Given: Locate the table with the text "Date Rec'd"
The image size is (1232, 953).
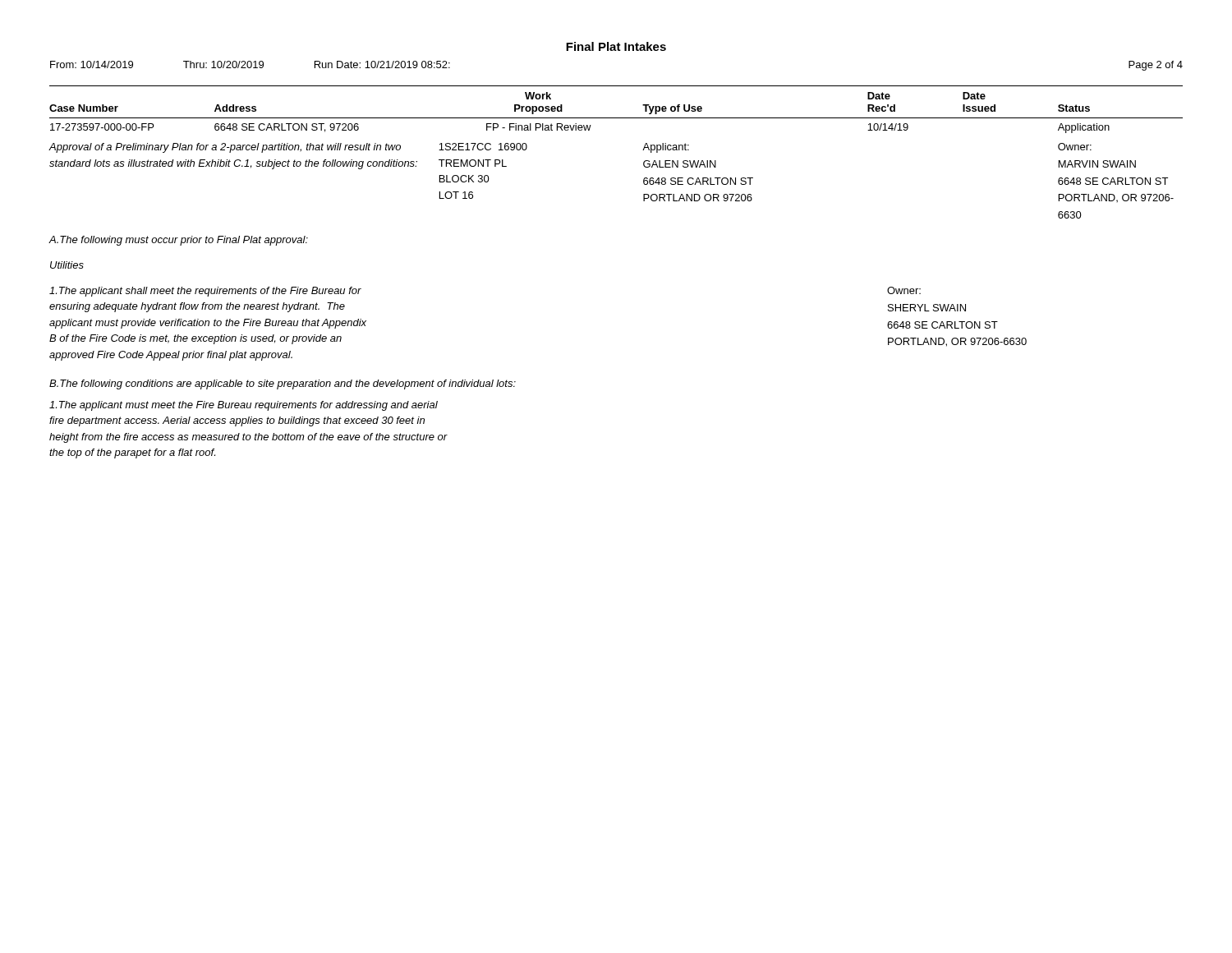Looking at the screenshot, I should 616,183.
